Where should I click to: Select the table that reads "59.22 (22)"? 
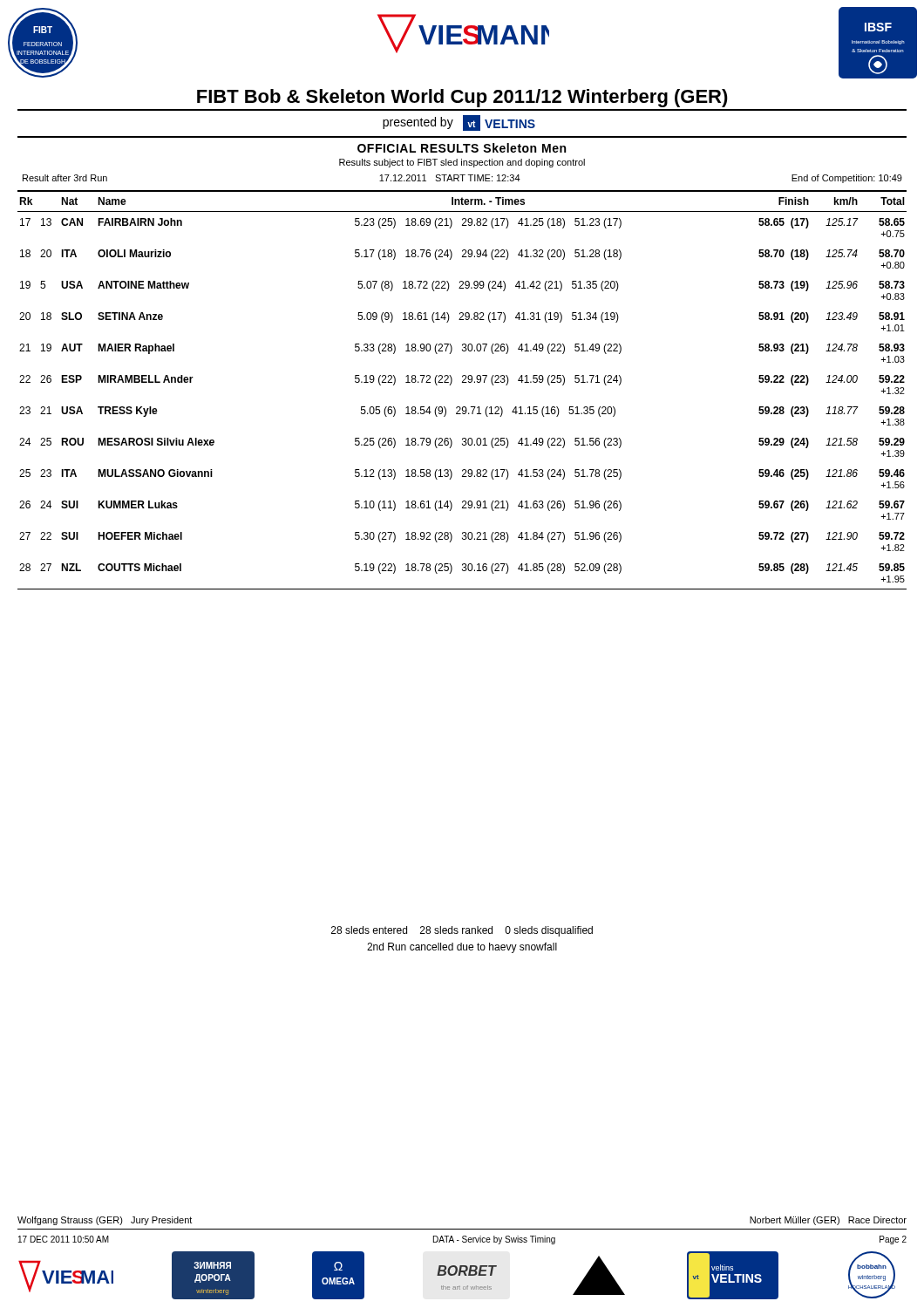coord(462,390)
